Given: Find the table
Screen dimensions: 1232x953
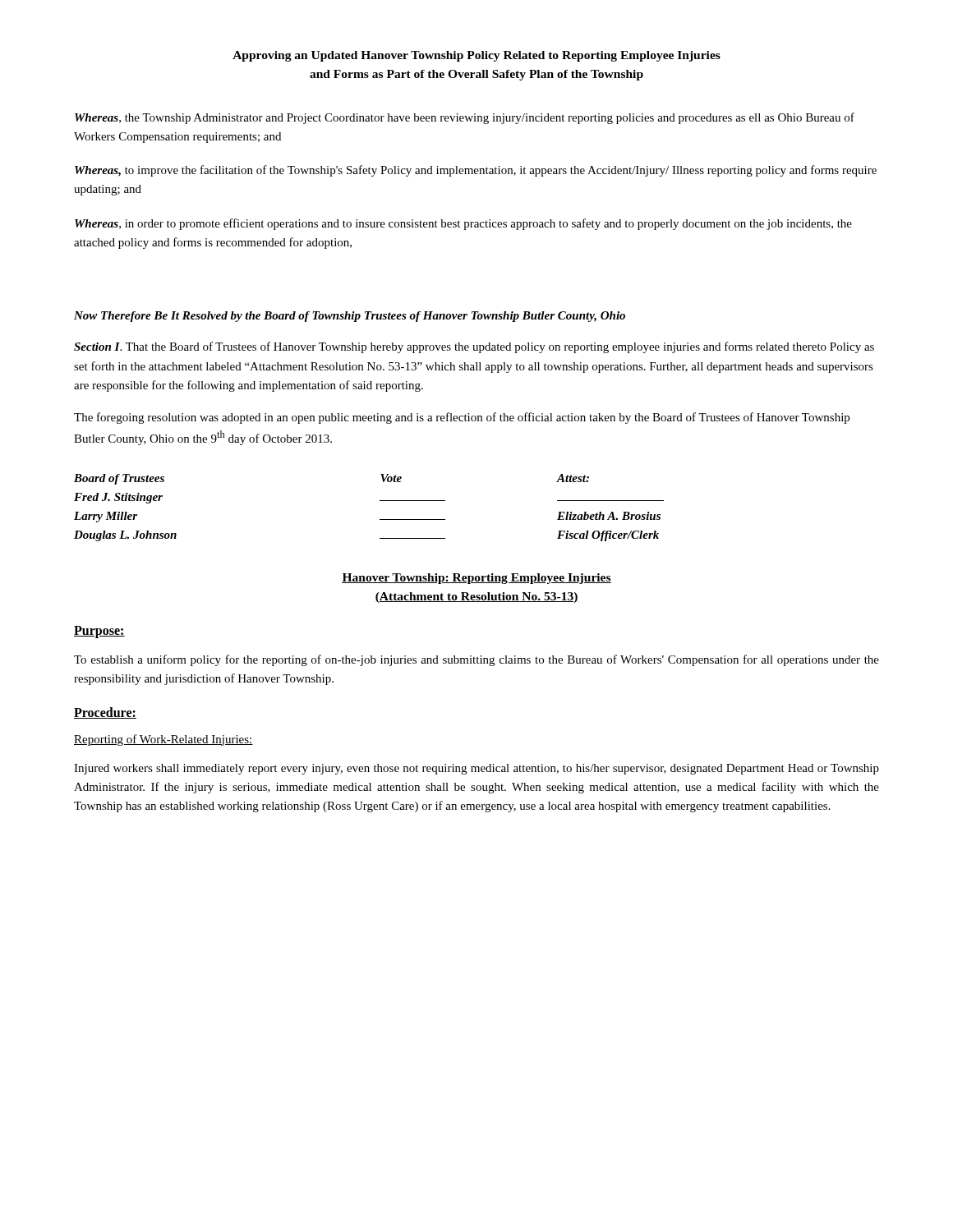Looking at the screenshot, I should pyautogui.click(x=476, y=506).
